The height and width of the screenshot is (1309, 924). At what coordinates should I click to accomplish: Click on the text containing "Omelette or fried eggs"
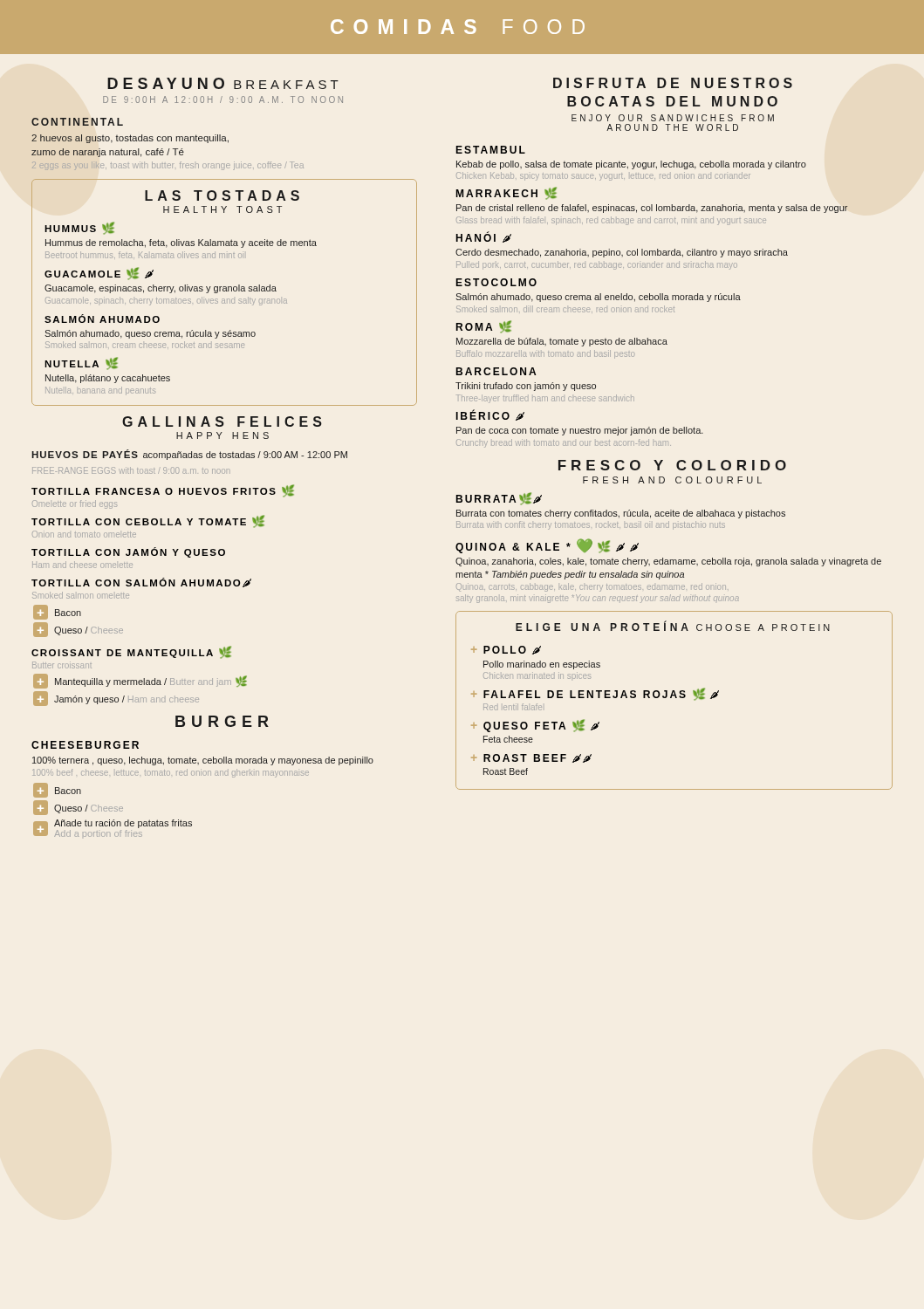click(x=75, y=504)
